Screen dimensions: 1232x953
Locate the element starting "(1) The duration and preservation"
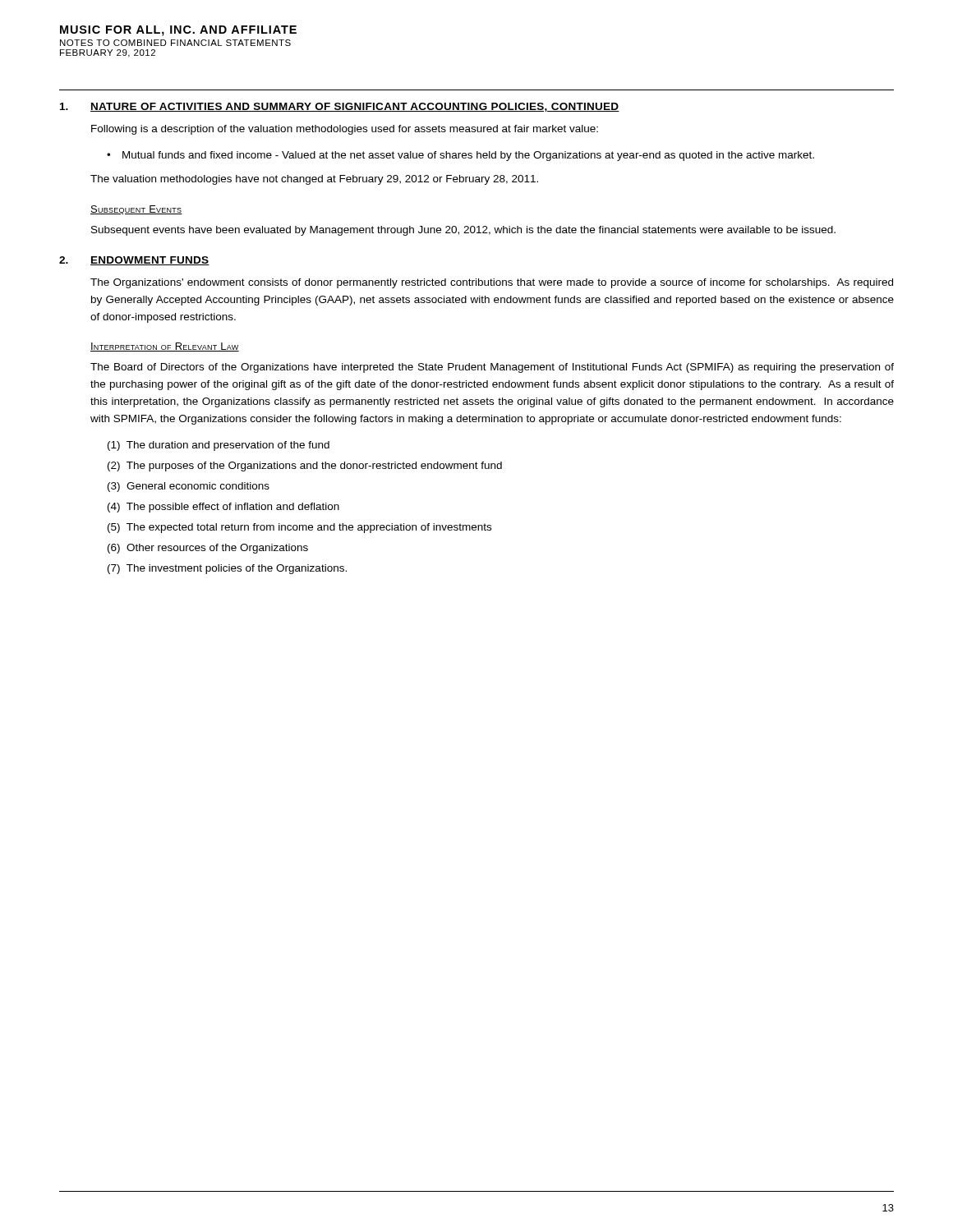click(x=218, y=445)
